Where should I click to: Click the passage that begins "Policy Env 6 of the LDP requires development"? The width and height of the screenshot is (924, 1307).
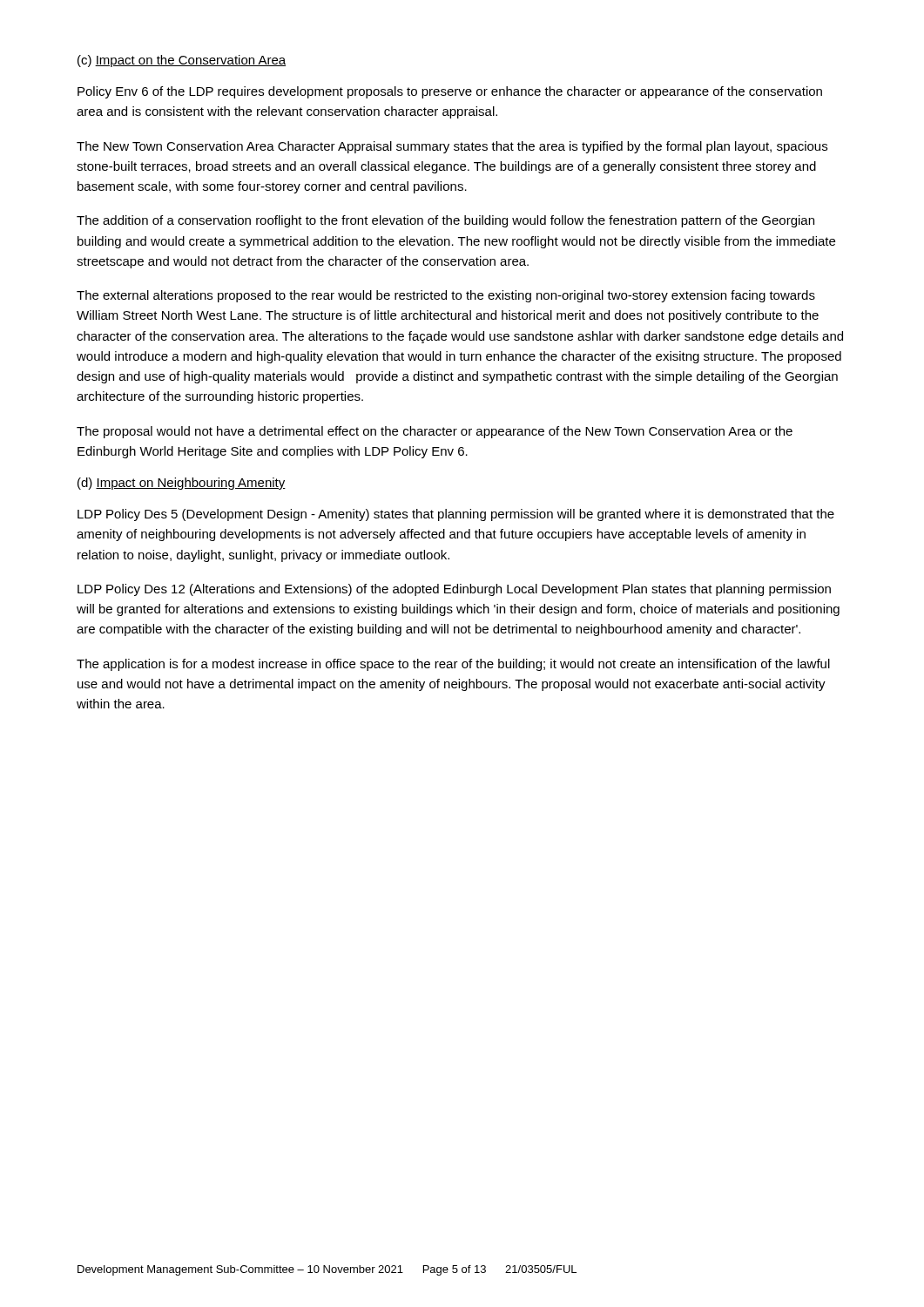(462, 101)
